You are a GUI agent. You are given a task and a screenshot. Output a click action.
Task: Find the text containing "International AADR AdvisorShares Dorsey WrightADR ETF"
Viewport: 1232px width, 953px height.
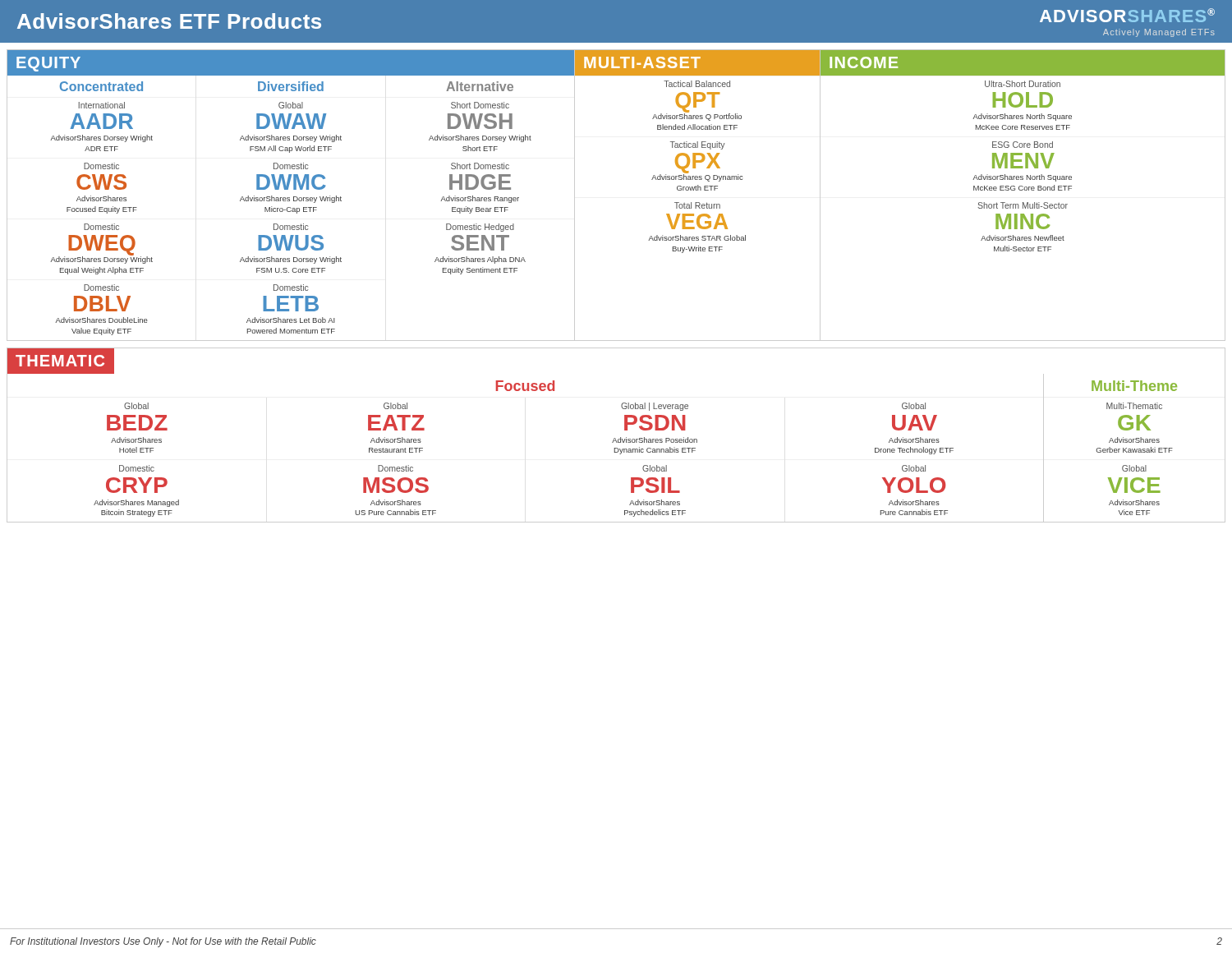click(102, 127)
